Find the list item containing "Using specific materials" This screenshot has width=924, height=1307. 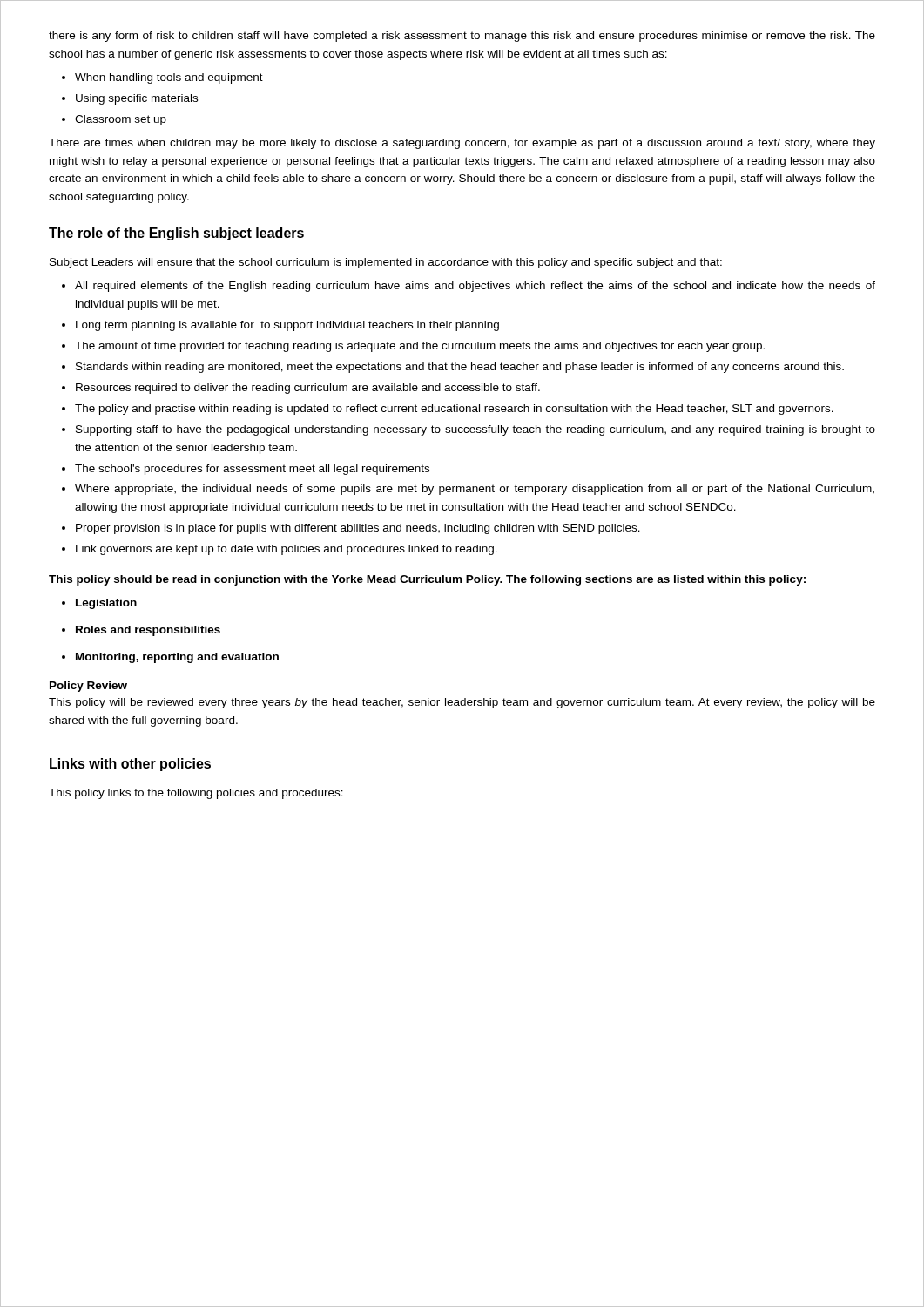point(137,98)
